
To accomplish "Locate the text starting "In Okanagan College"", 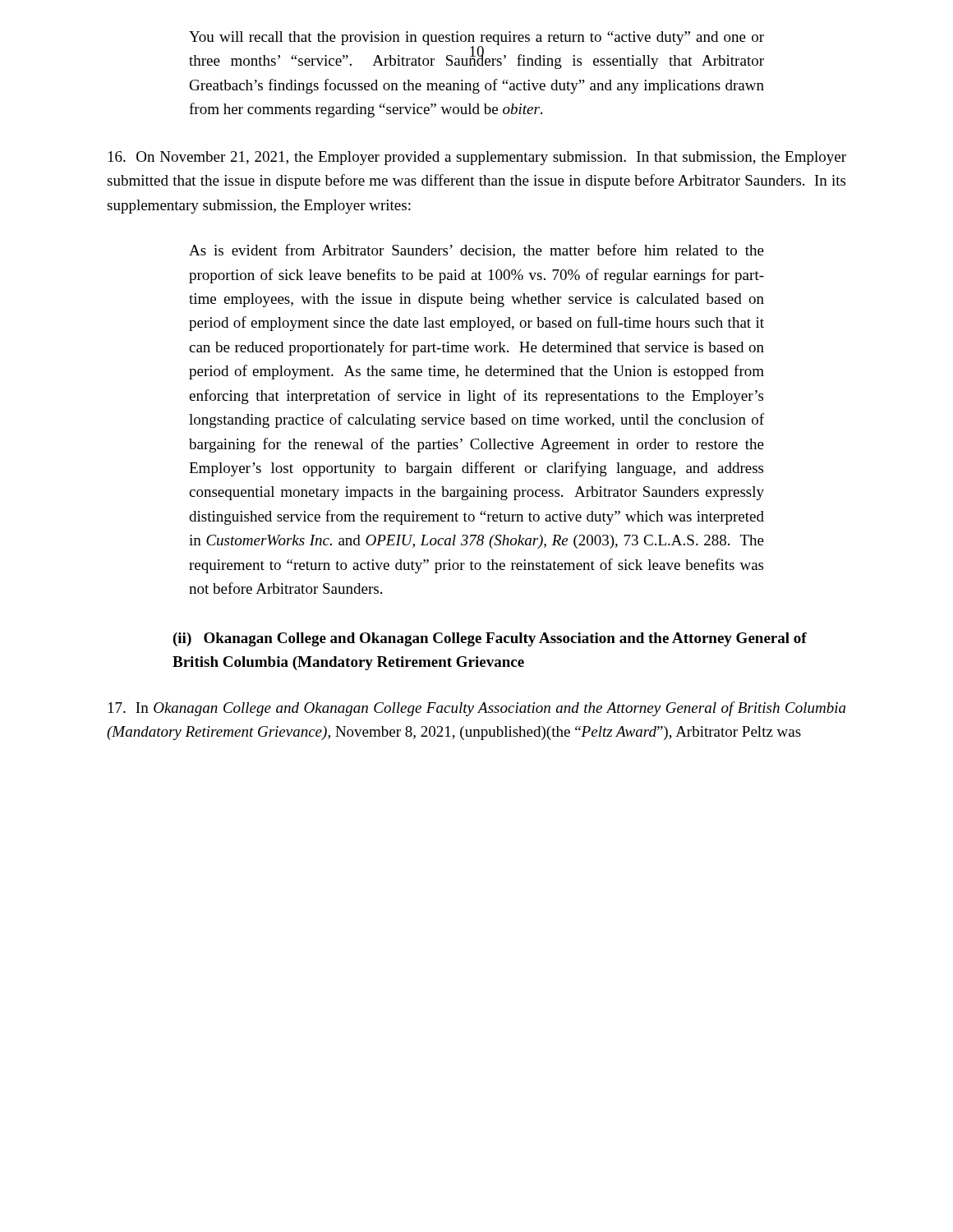I will tap(476, 719).
